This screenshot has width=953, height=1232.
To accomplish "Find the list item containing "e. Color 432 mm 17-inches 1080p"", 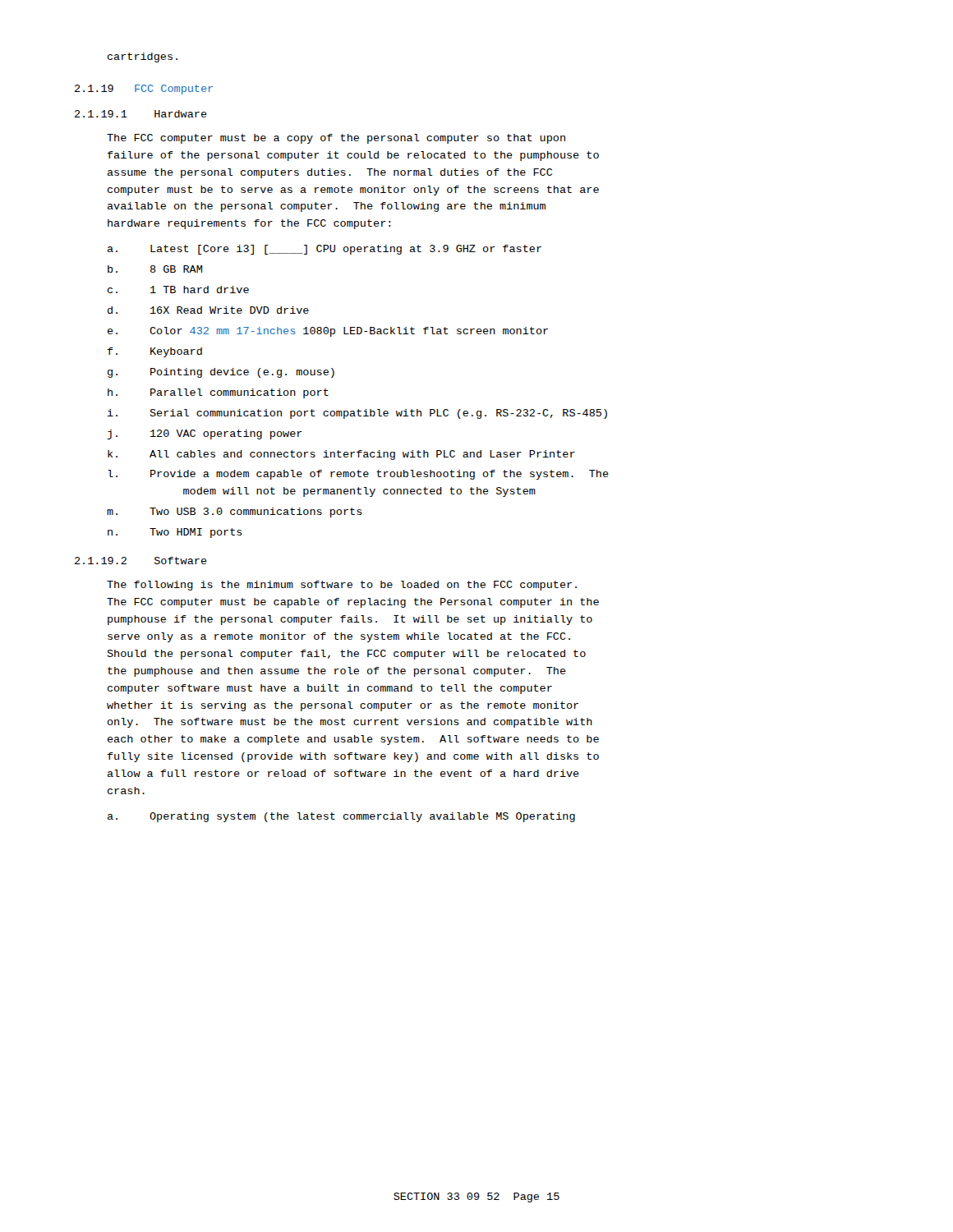I will pyautogui.click(x=493, y=332).
